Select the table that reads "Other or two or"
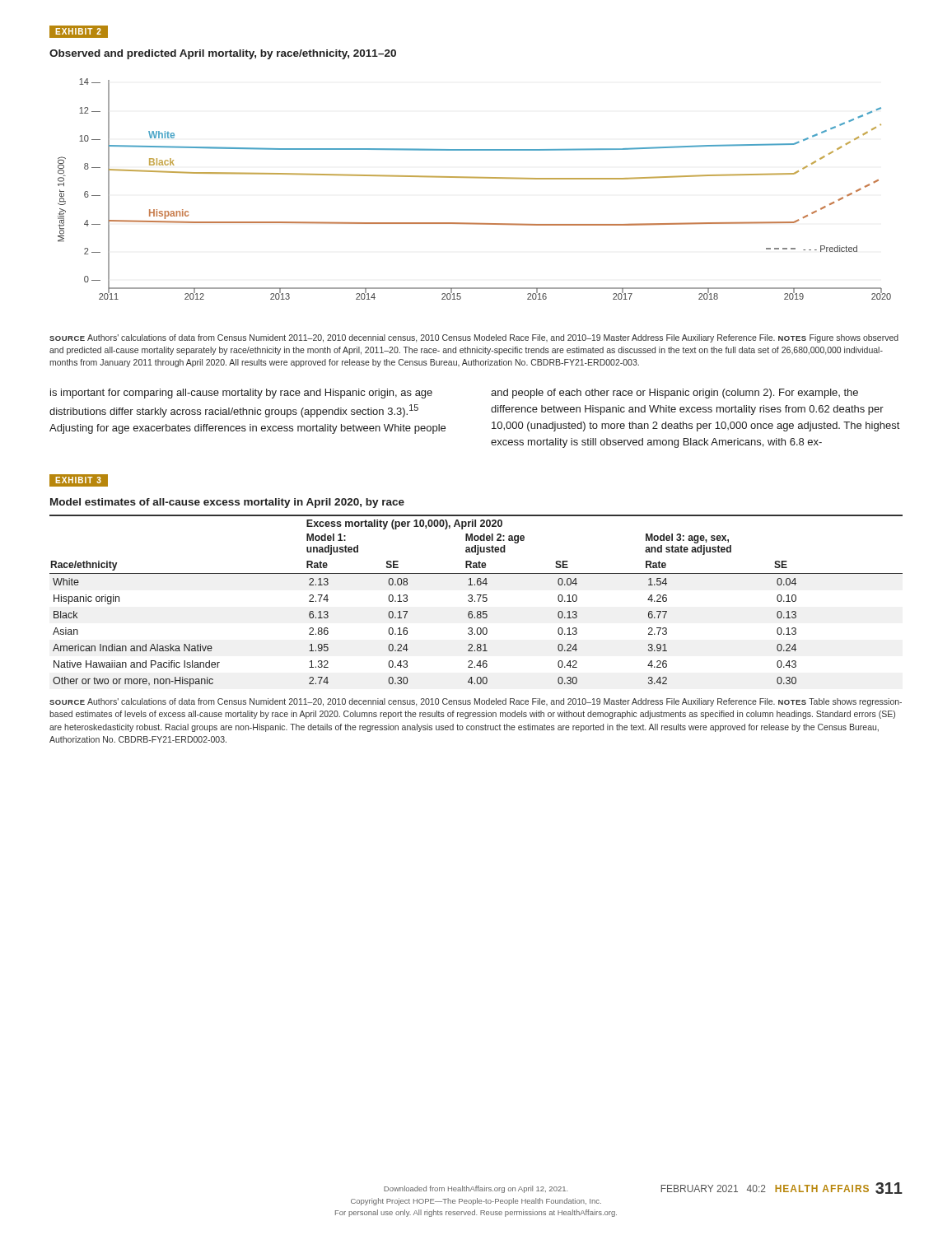Viewport: 952px width, 1235px height. point(476,602)
